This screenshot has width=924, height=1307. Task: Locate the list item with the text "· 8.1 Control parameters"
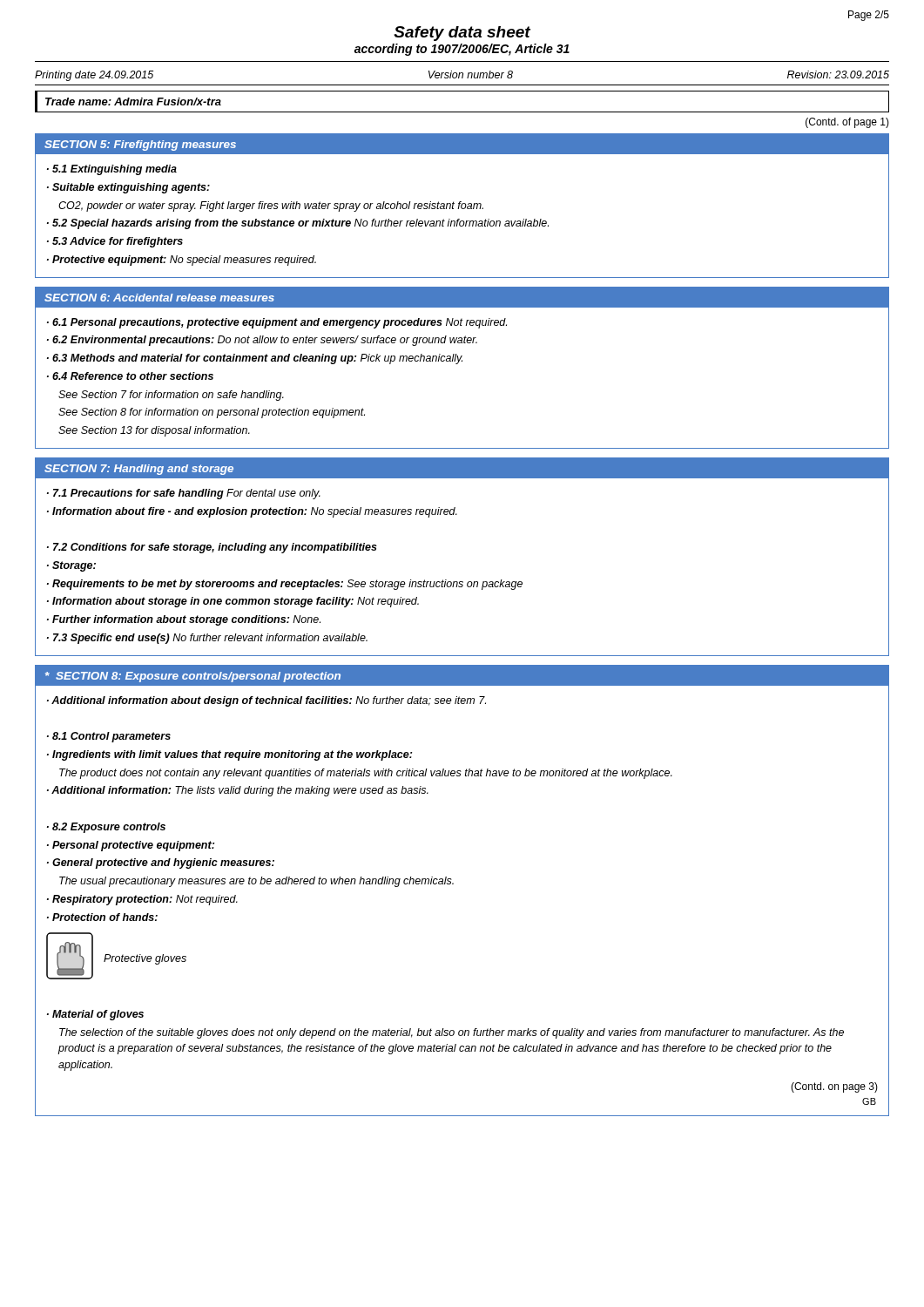[x=108, y=736]
